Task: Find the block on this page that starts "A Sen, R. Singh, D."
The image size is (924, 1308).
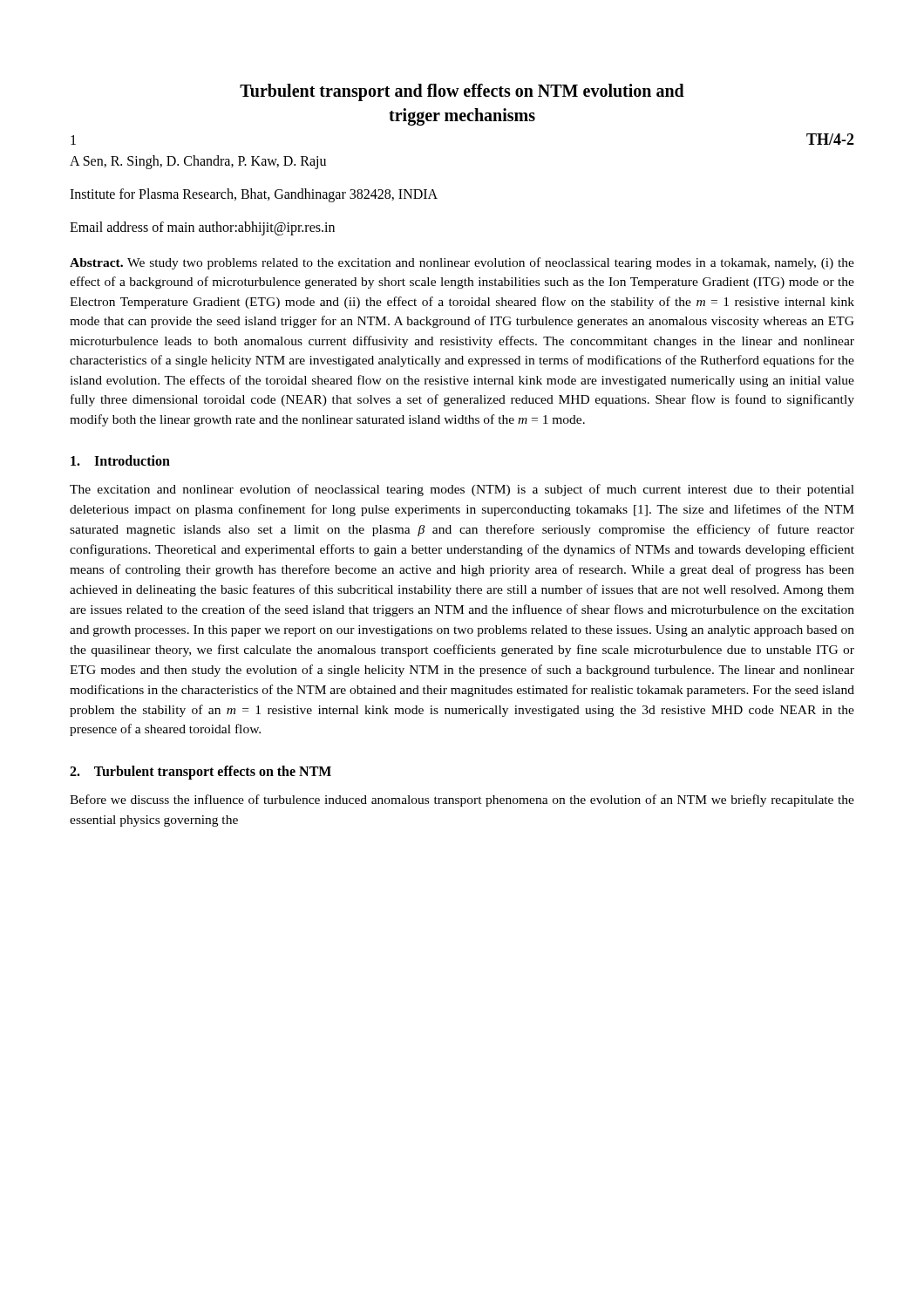Action: (x=198, y=161)
